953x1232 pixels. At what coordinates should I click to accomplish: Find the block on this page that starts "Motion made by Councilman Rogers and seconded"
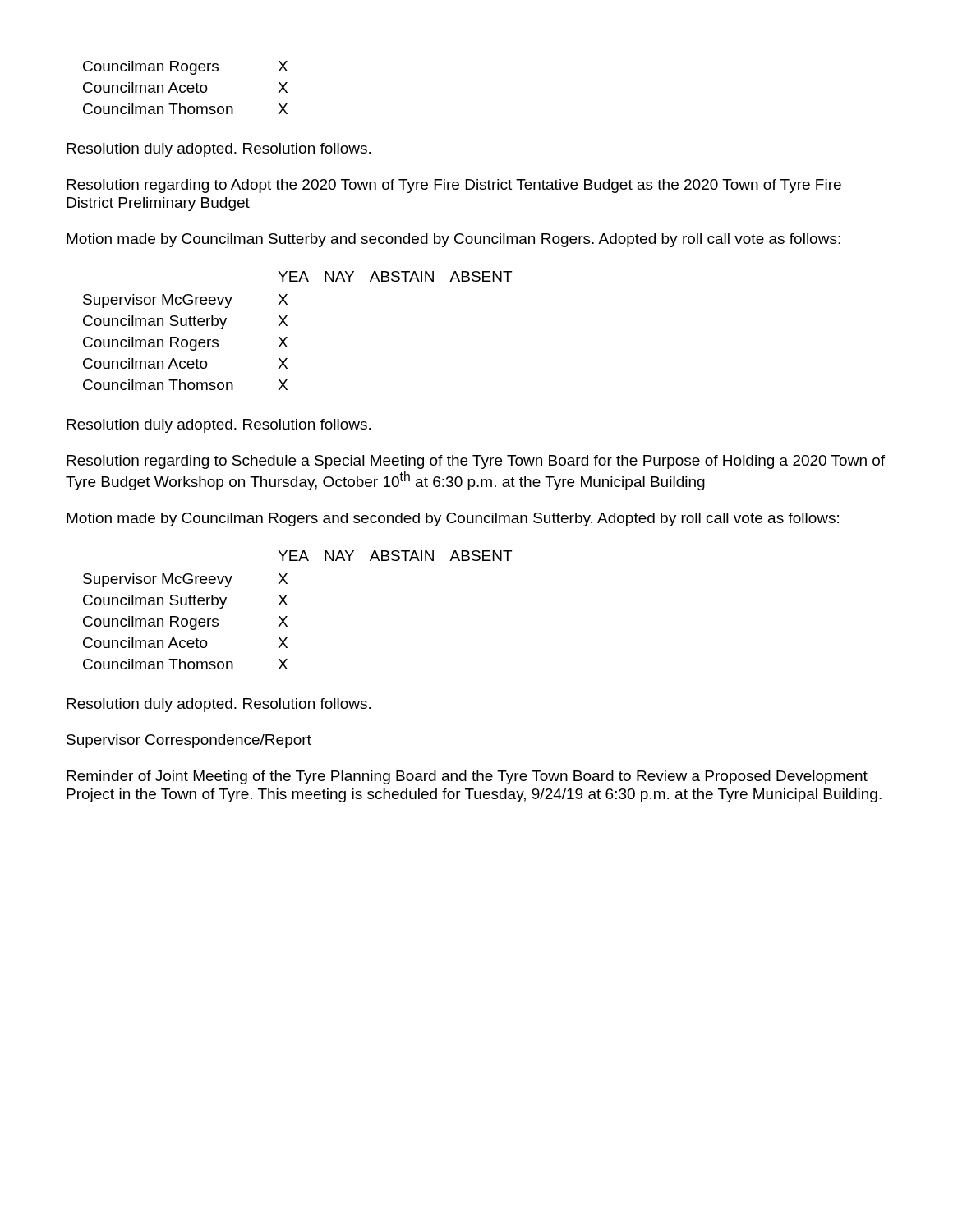click(453, 518)
